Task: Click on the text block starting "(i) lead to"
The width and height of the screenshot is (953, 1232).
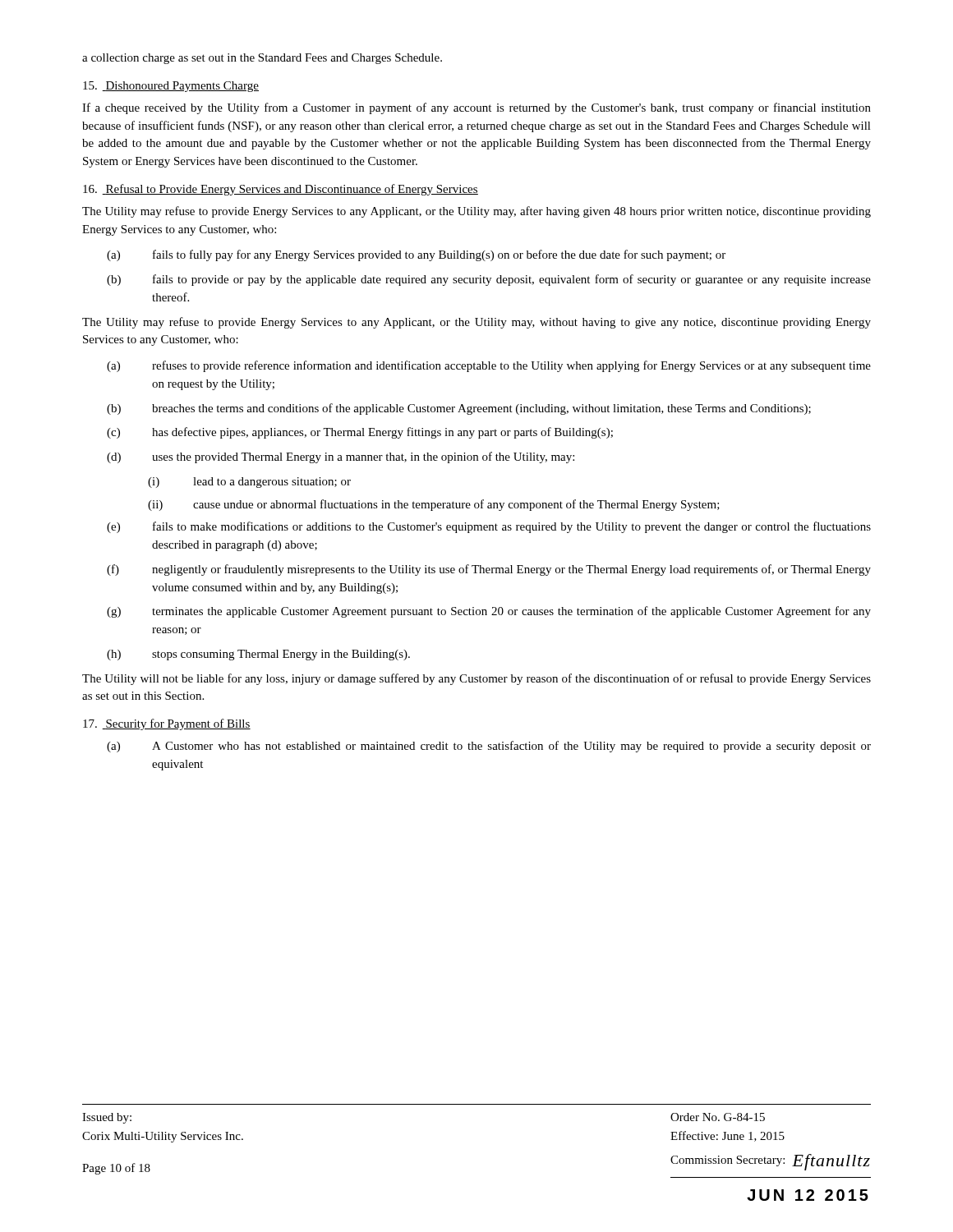Action: (249, 483)
